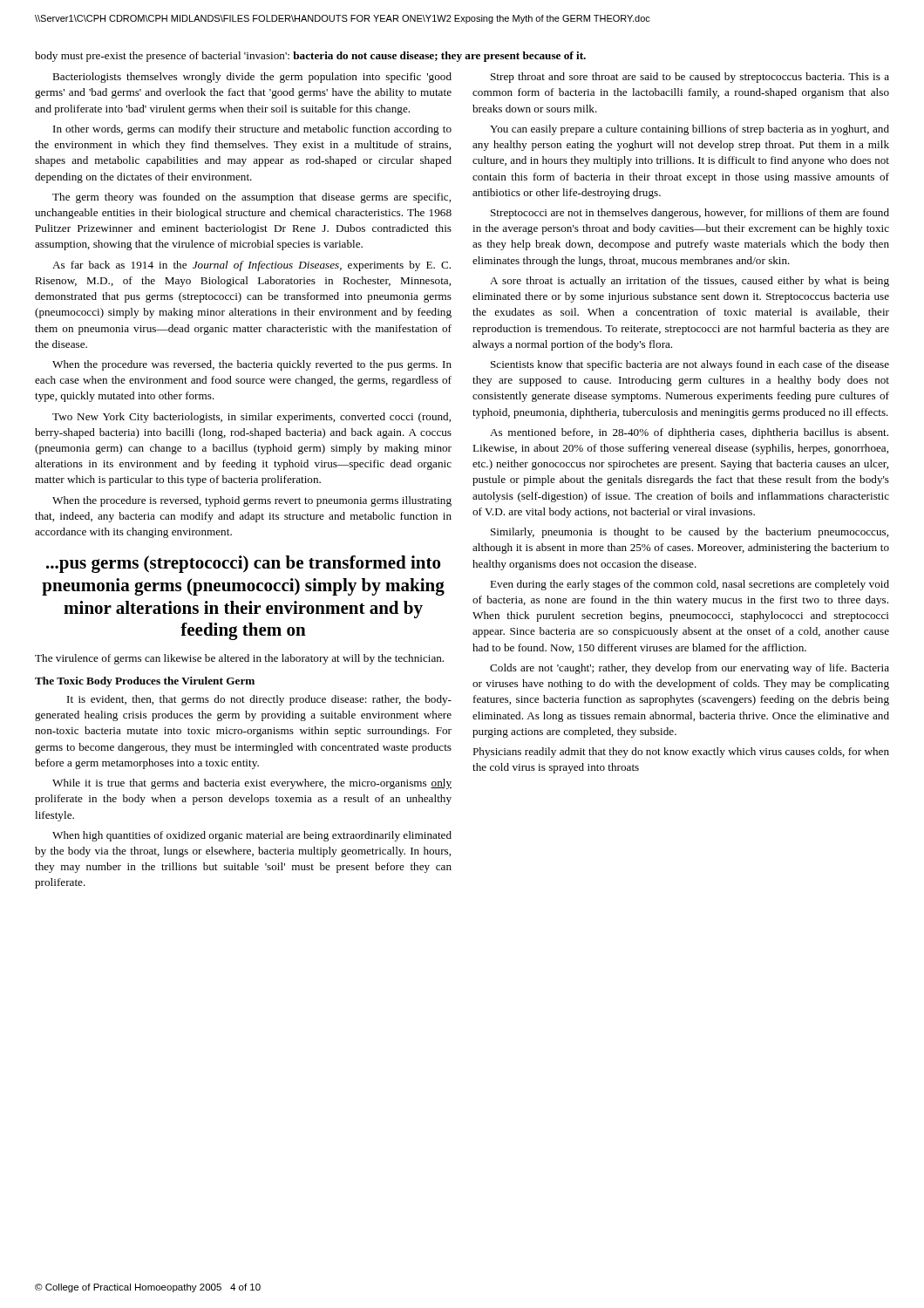The width and height of the screenshot is (924, 1308).
Task: Select the infographic
Action: click(x=243, y=597)
